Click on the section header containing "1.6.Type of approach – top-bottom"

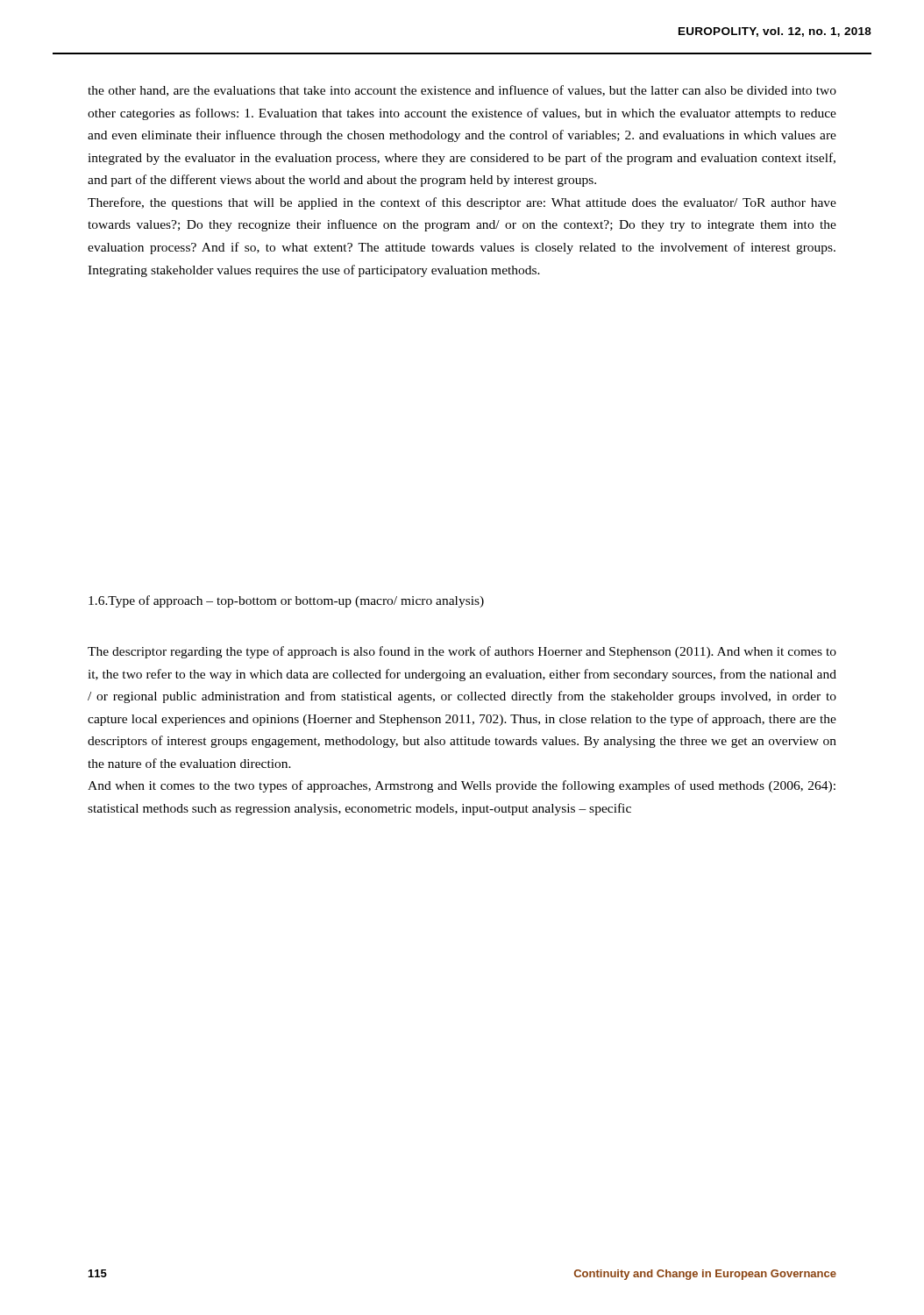coord(286,600)
